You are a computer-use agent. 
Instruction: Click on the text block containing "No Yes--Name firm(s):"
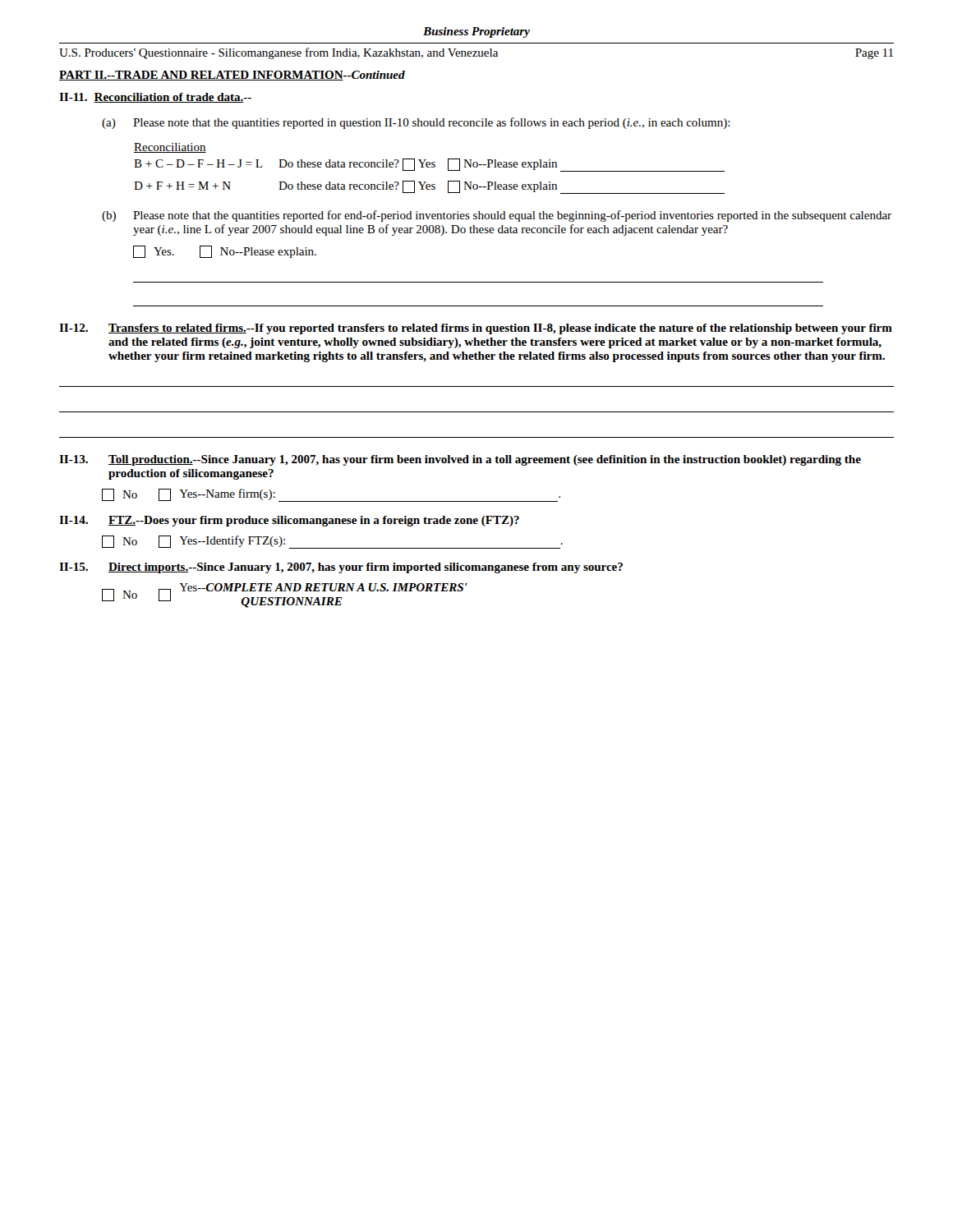click(332, 494)
